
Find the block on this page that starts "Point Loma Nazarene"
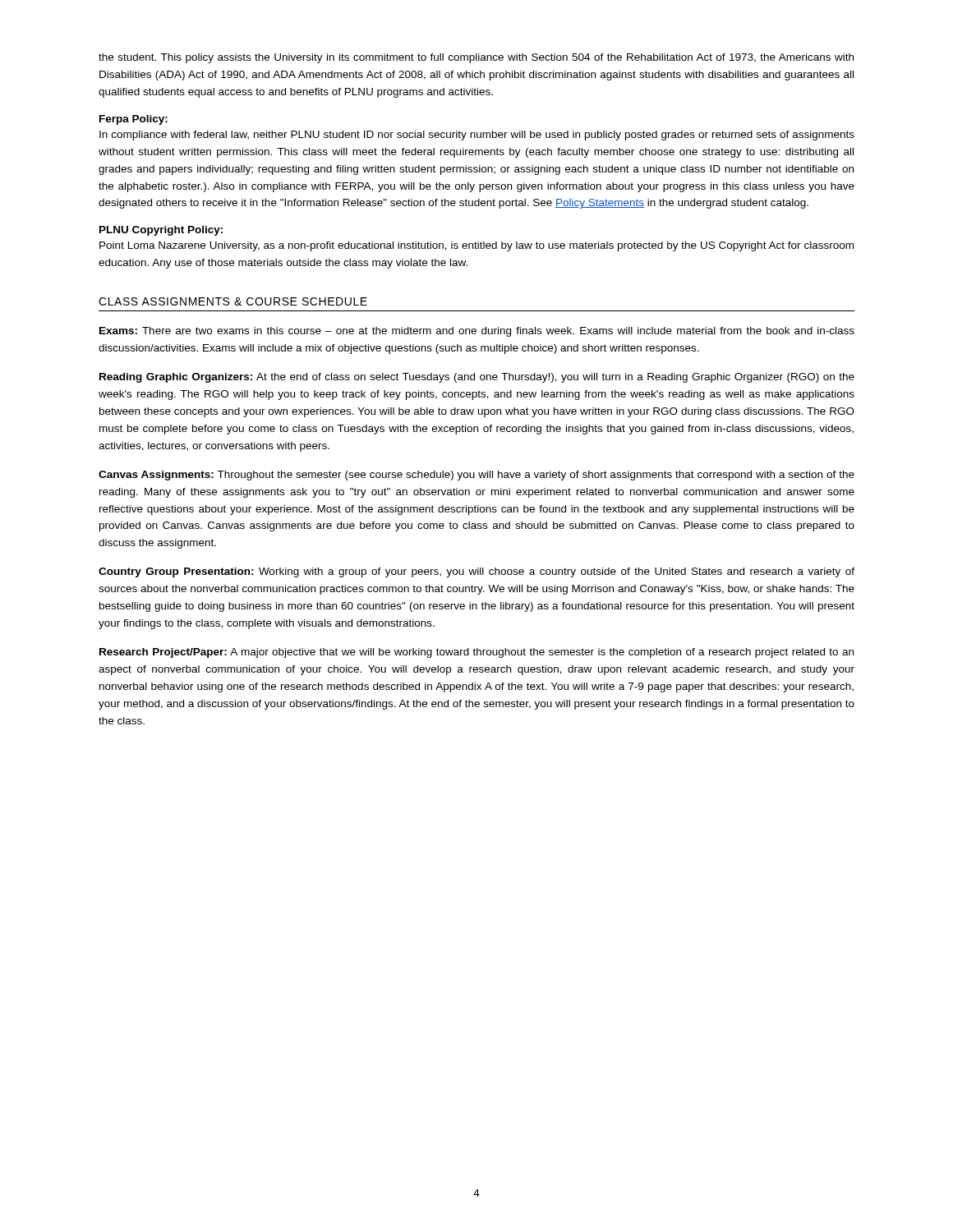coord(476,254)
